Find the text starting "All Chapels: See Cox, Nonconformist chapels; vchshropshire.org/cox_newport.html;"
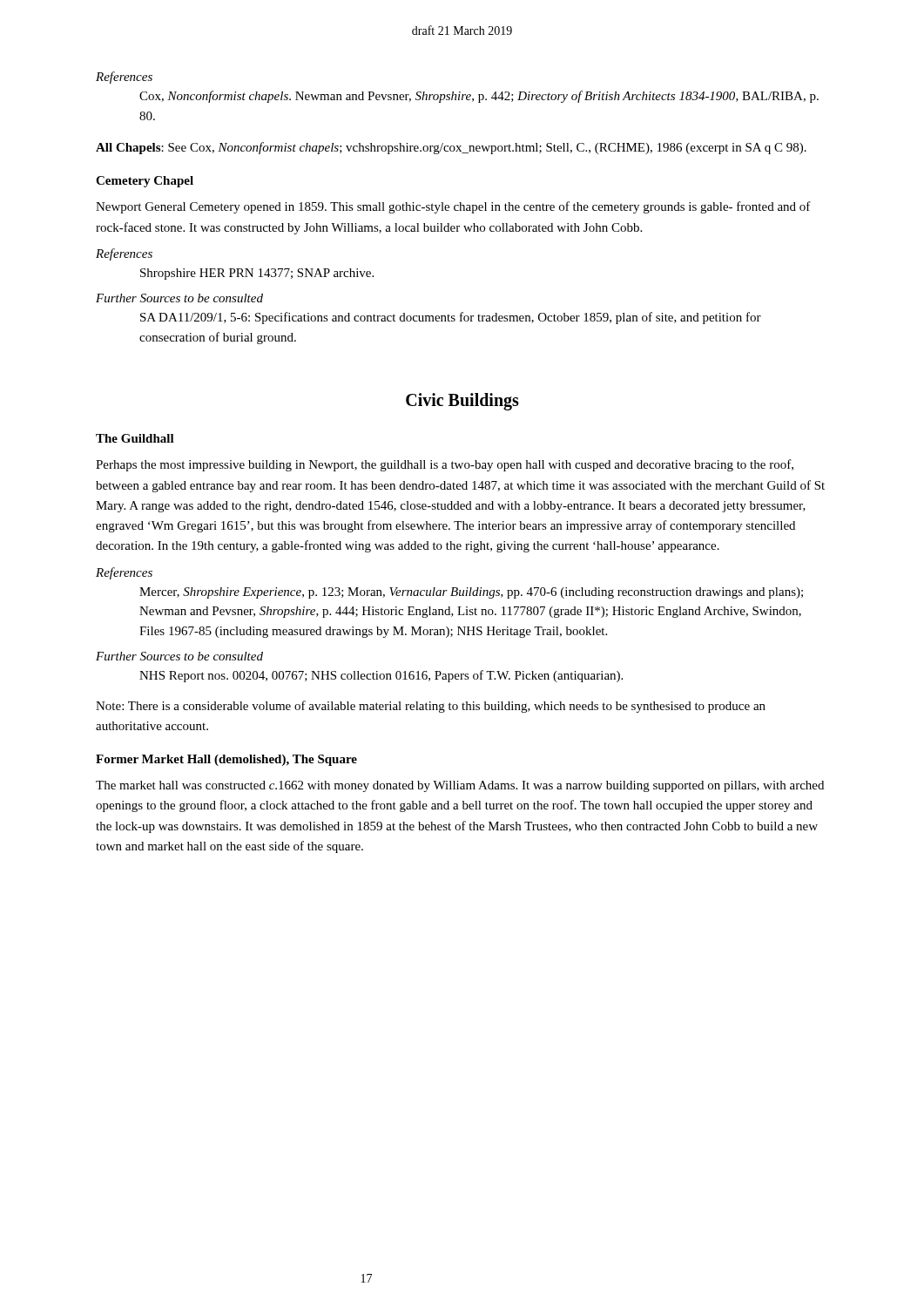Viewport: 924px width, 1307px height. [x=451, y=147]
